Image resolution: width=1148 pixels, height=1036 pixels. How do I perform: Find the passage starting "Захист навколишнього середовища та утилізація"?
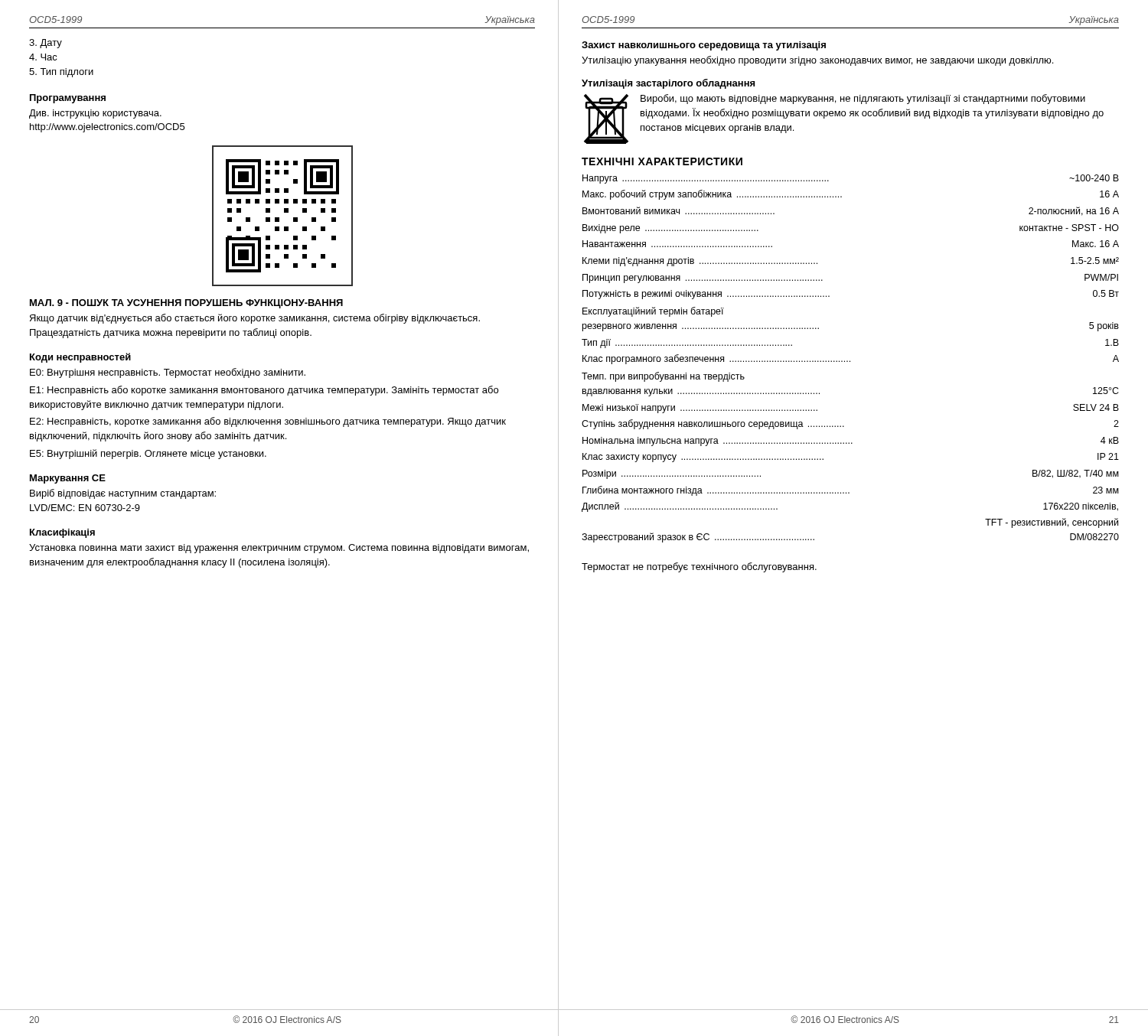704,45
